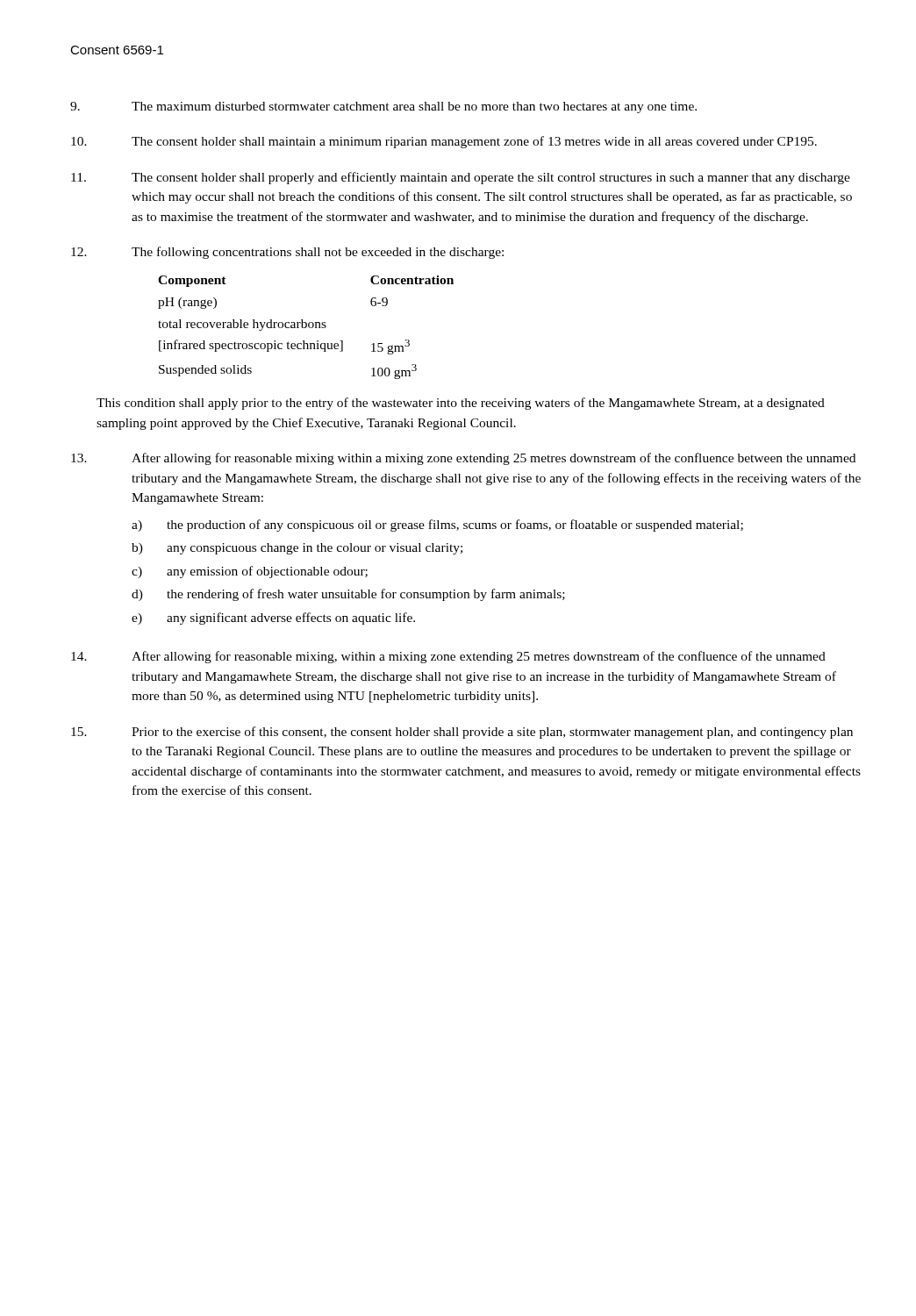Find the block on this page that starts "13. After allowing for reasonable mixing"
Image resolution: width=916 pixels, height=1316 pixels.
[x=467, y=540]
